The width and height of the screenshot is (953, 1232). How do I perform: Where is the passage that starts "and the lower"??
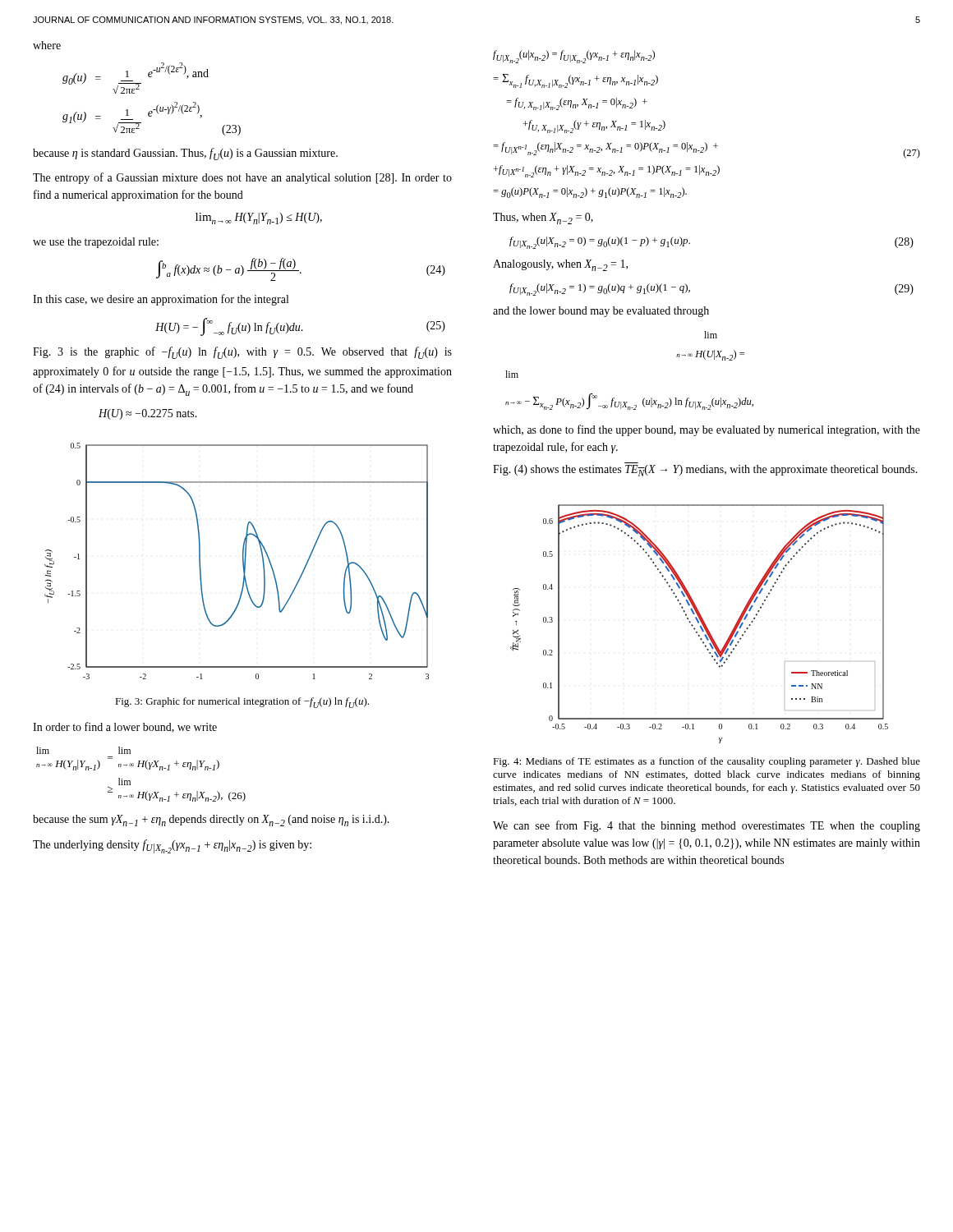click(x=601, y=311)
